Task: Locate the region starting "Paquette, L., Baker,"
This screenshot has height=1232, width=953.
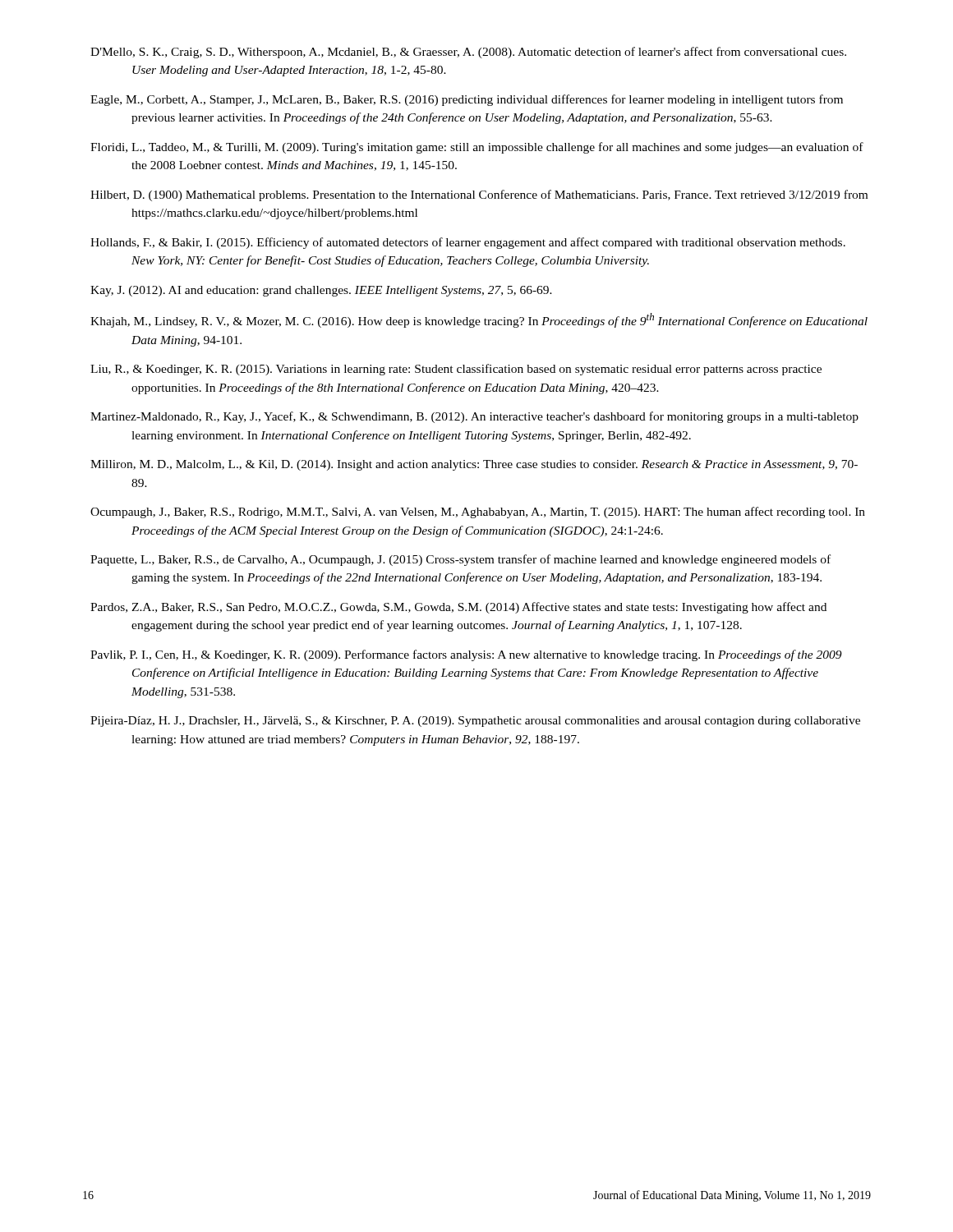Action: pyautogui.click(x=461, y=568)
